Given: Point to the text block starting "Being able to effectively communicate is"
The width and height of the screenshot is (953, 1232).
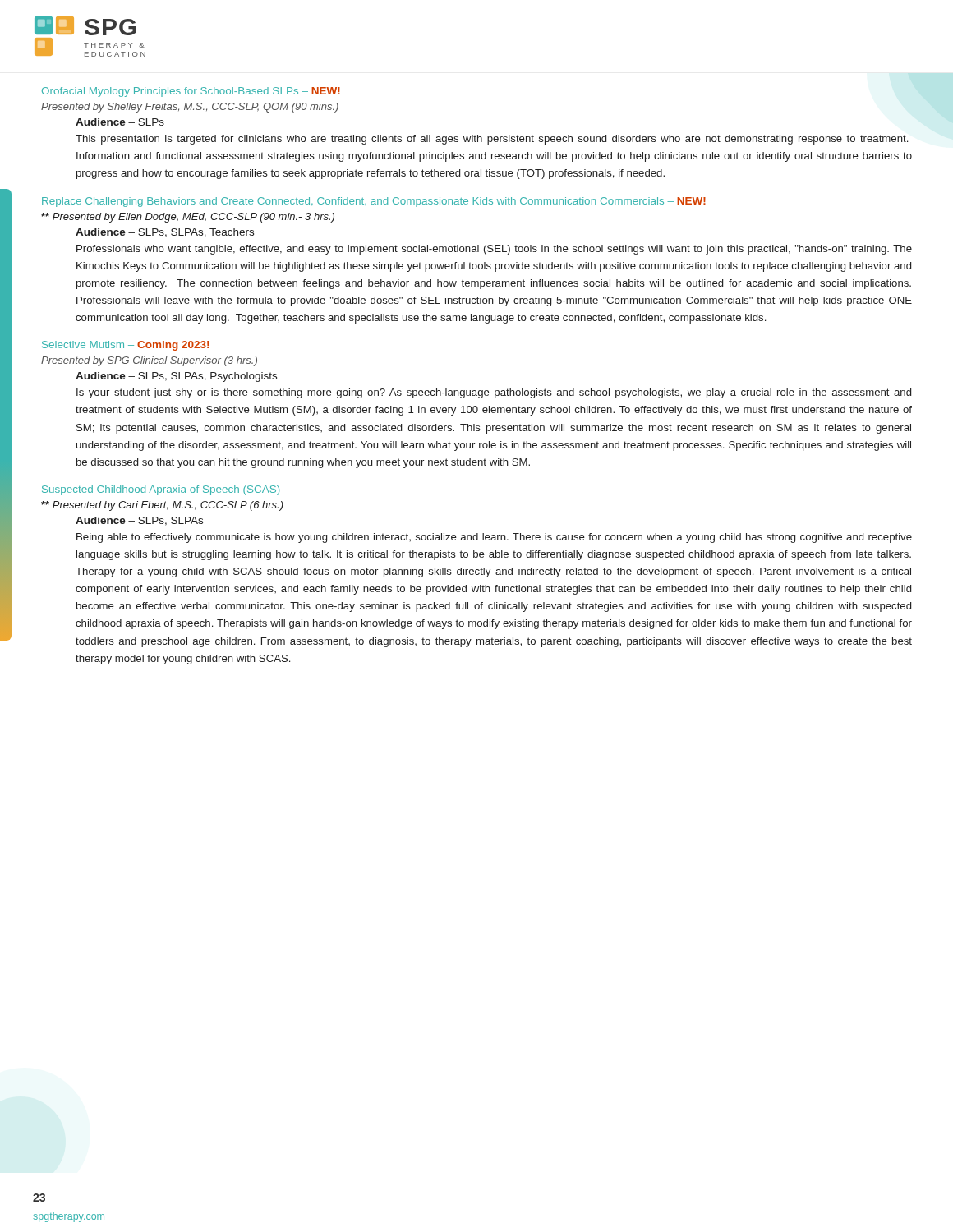Looking at the screenshot, I should (x=494, y=597).
